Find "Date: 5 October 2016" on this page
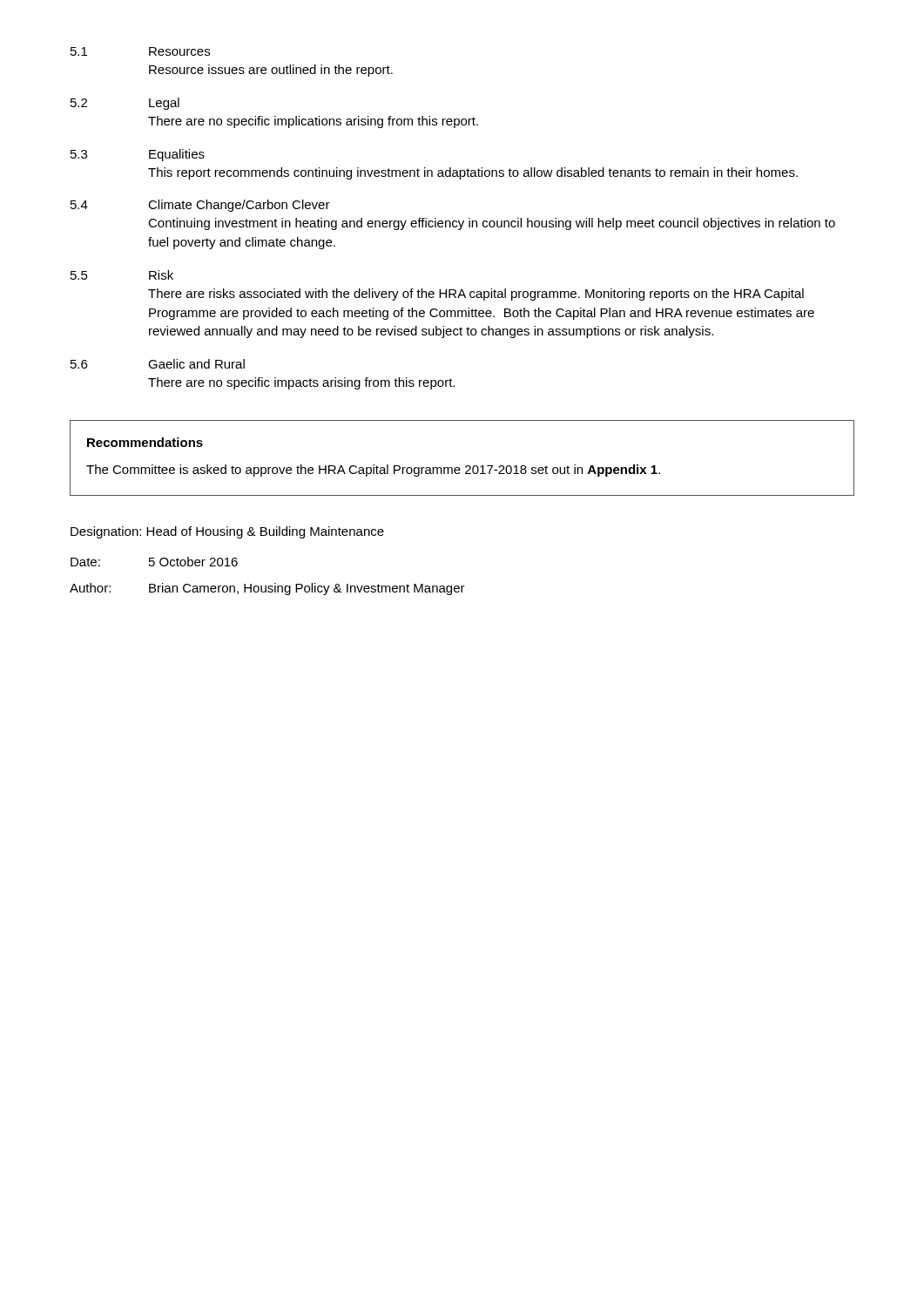Viewport: 924px width, 1307px height. (x=154, y=562)
